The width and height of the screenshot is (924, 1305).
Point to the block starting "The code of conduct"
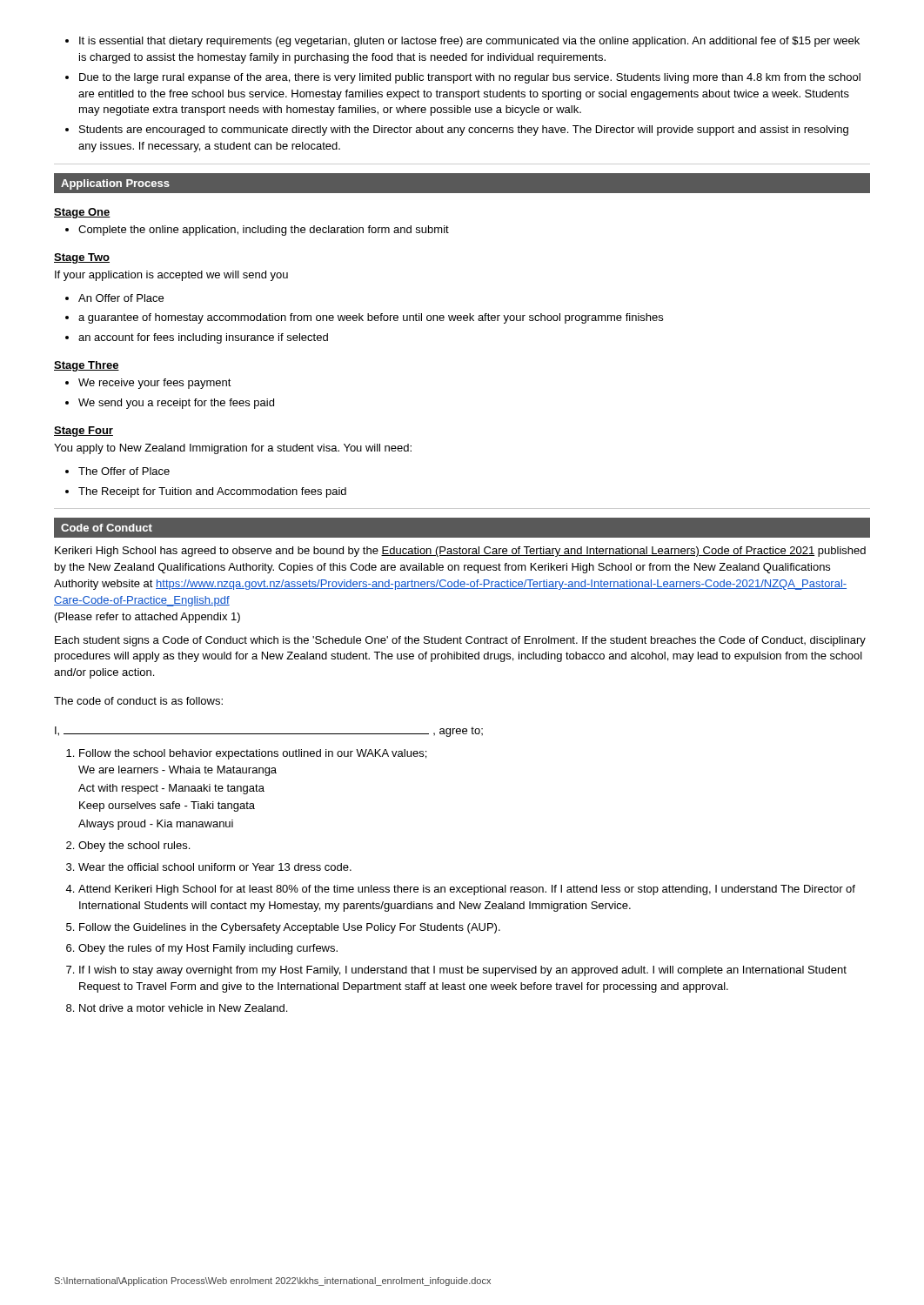click(138, 701)
